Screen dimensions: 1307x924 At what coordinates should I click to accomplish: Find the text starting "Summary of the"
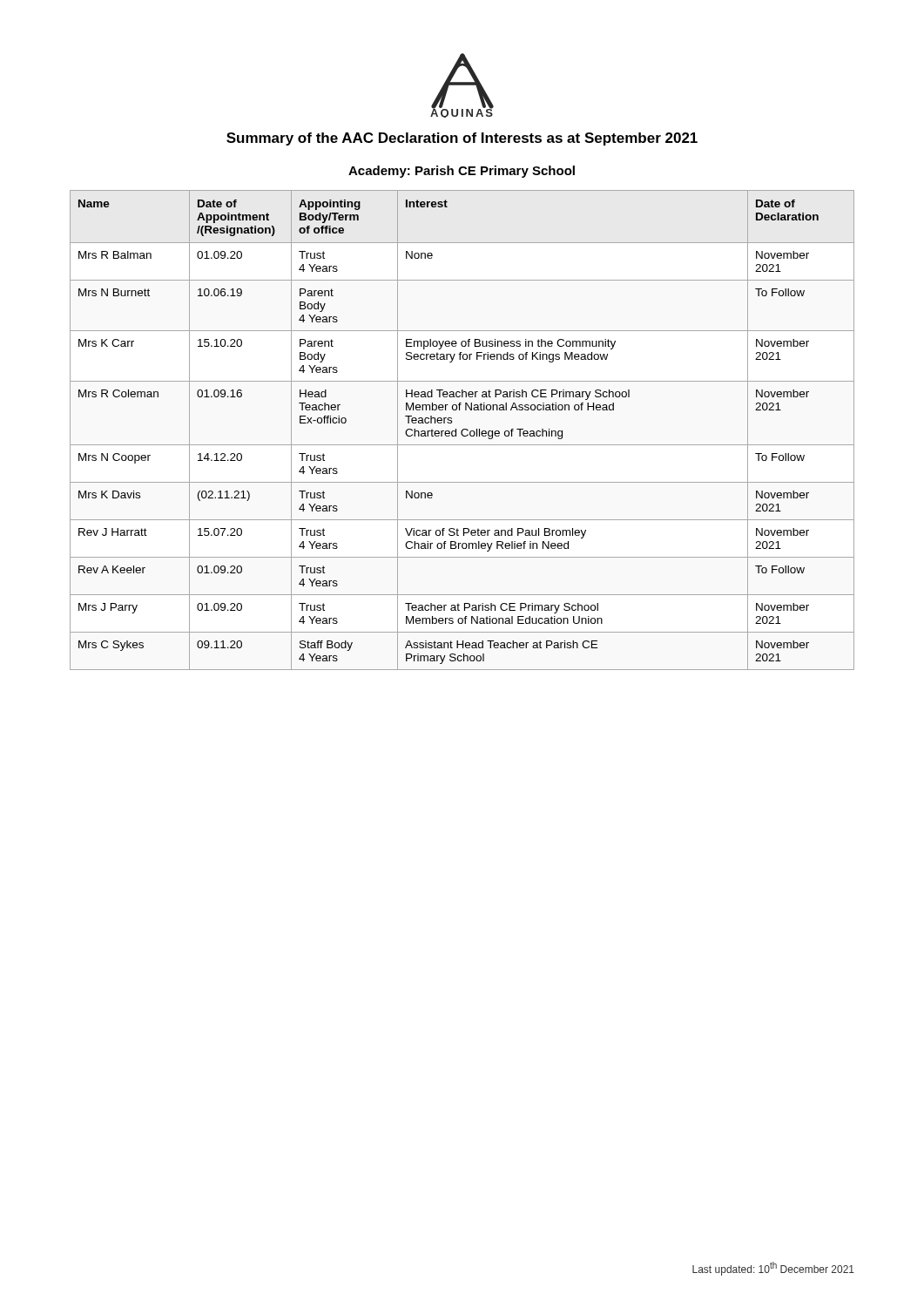point(462,138)
